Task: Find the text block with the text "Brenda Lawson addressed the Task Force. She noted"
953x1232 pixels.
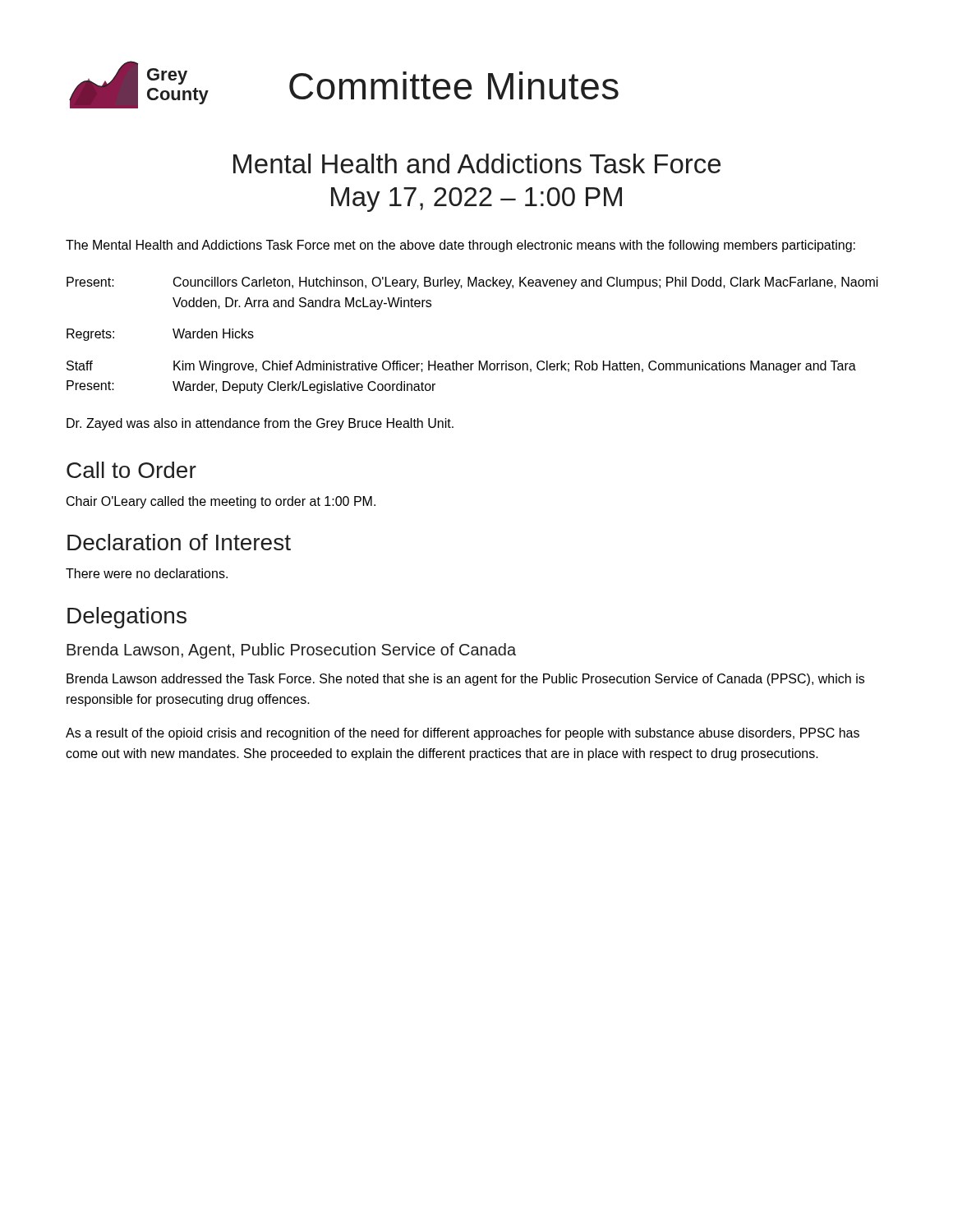Action: (x=465, y=689)
